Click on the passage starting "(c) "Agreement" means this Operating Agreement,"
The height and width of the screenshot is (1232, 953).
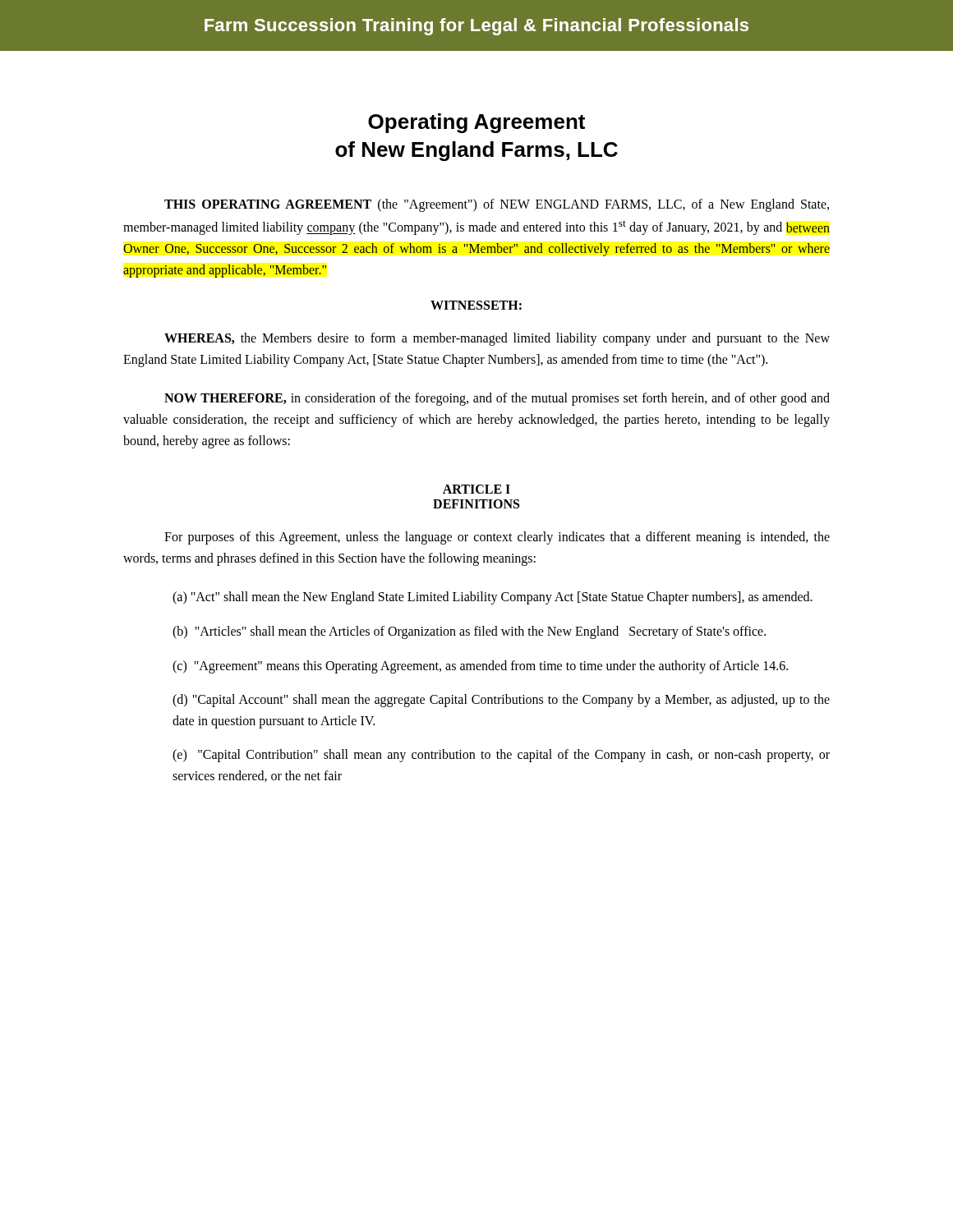tap(481, 665)
